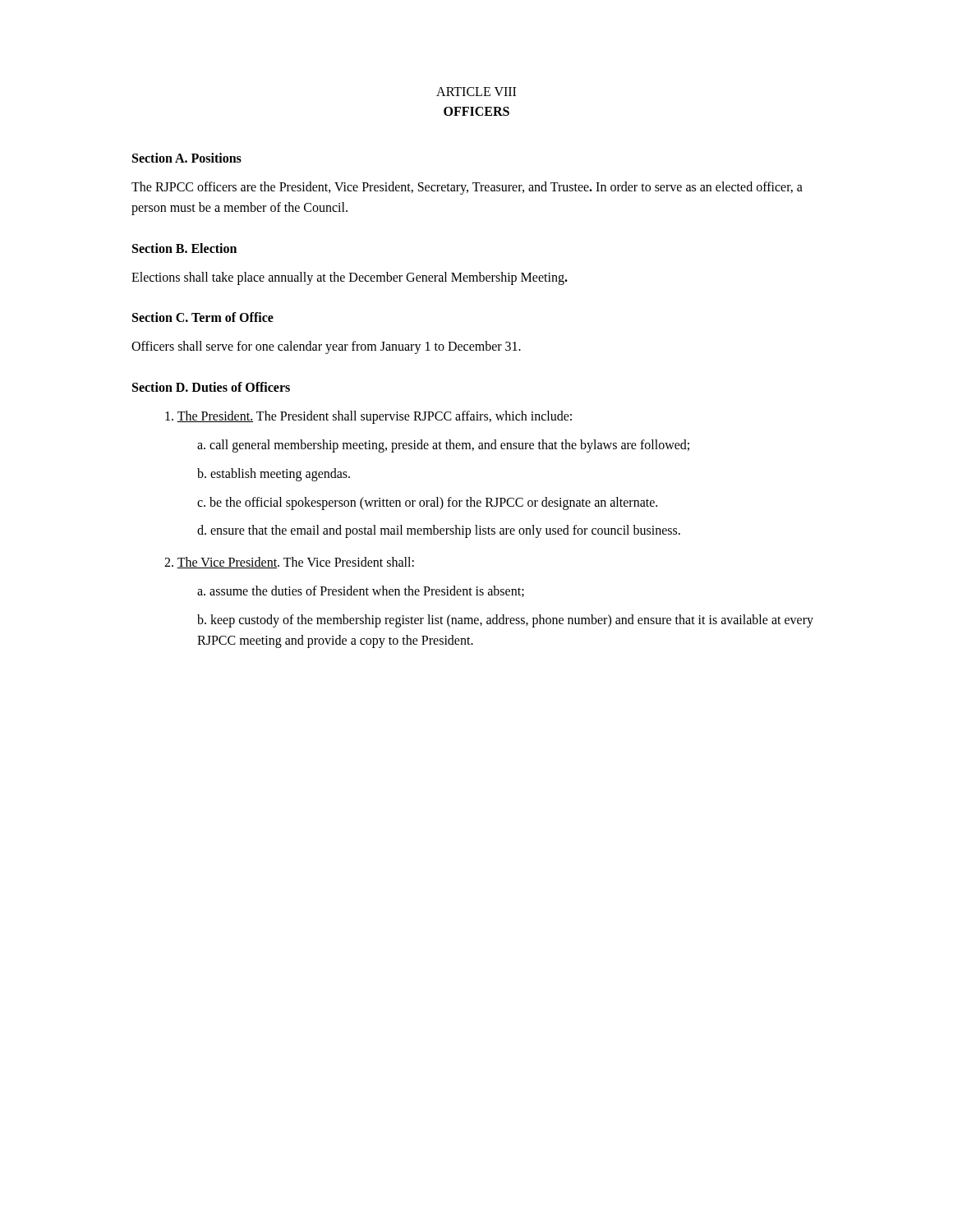
Task: Select the section header that says "Section B. Election"
Action: (184, 248)
